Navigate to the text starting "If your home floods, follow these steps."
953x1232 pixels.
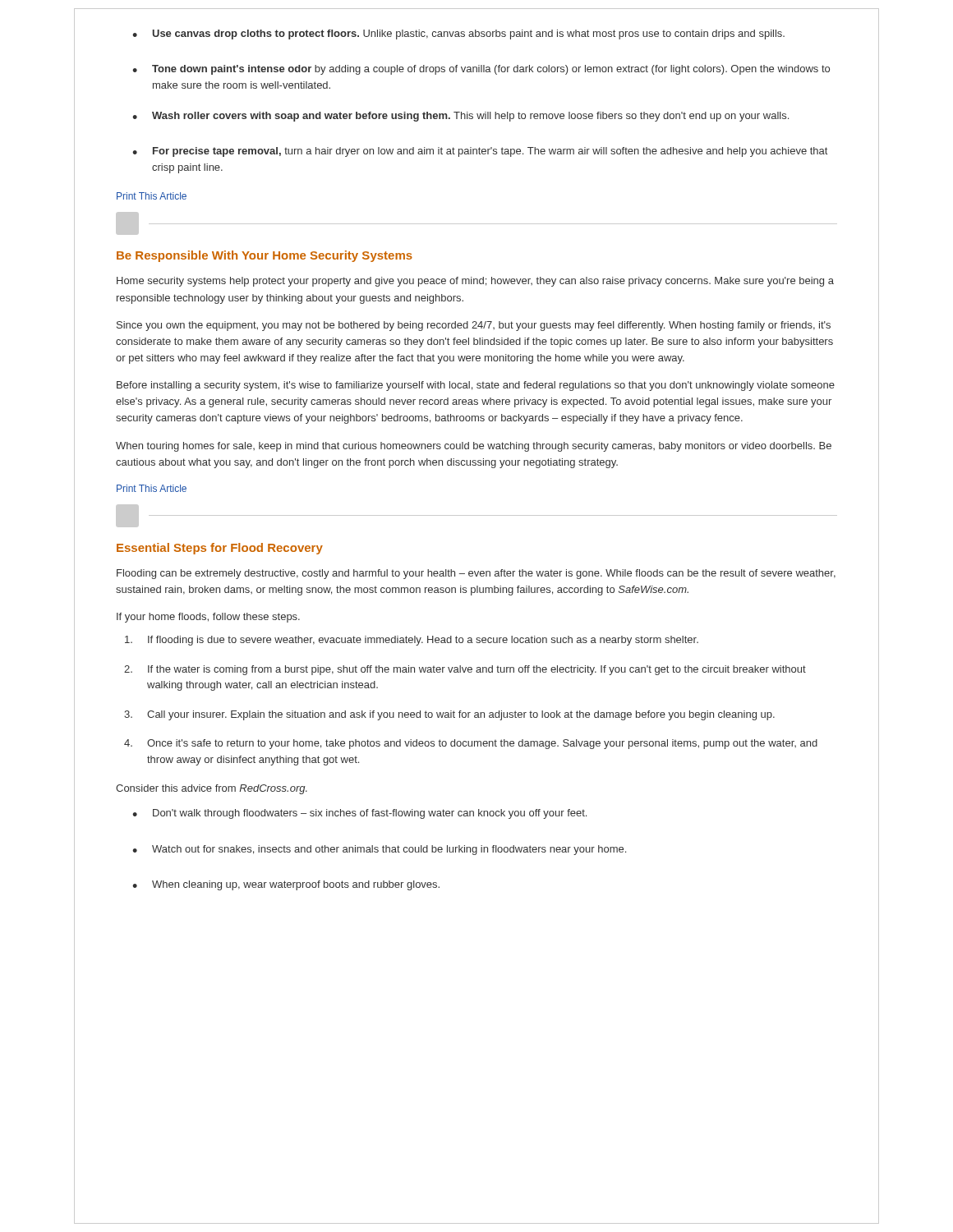208,618
